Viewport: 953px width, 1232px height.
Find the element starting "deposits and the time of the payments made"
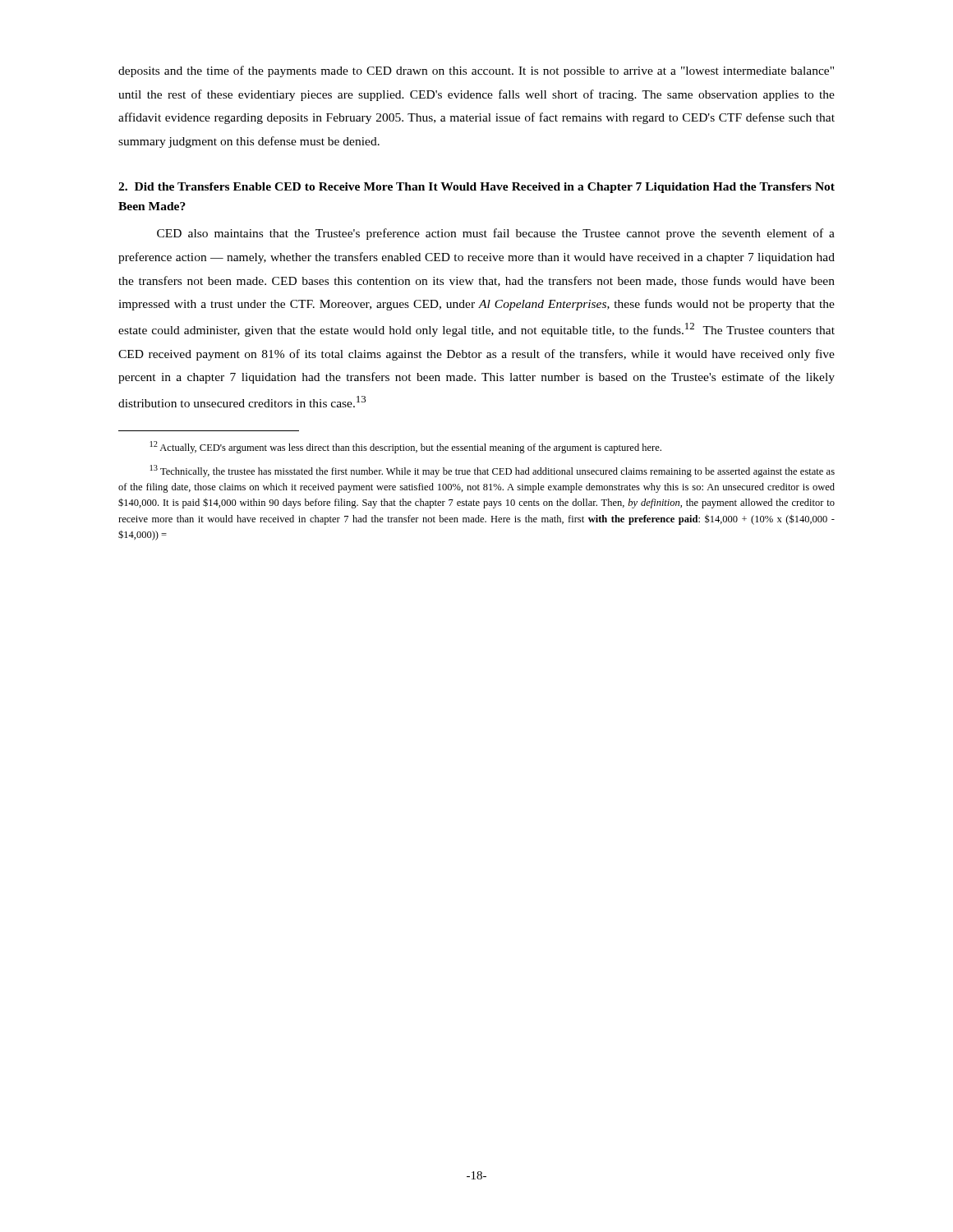coord(476,106)
